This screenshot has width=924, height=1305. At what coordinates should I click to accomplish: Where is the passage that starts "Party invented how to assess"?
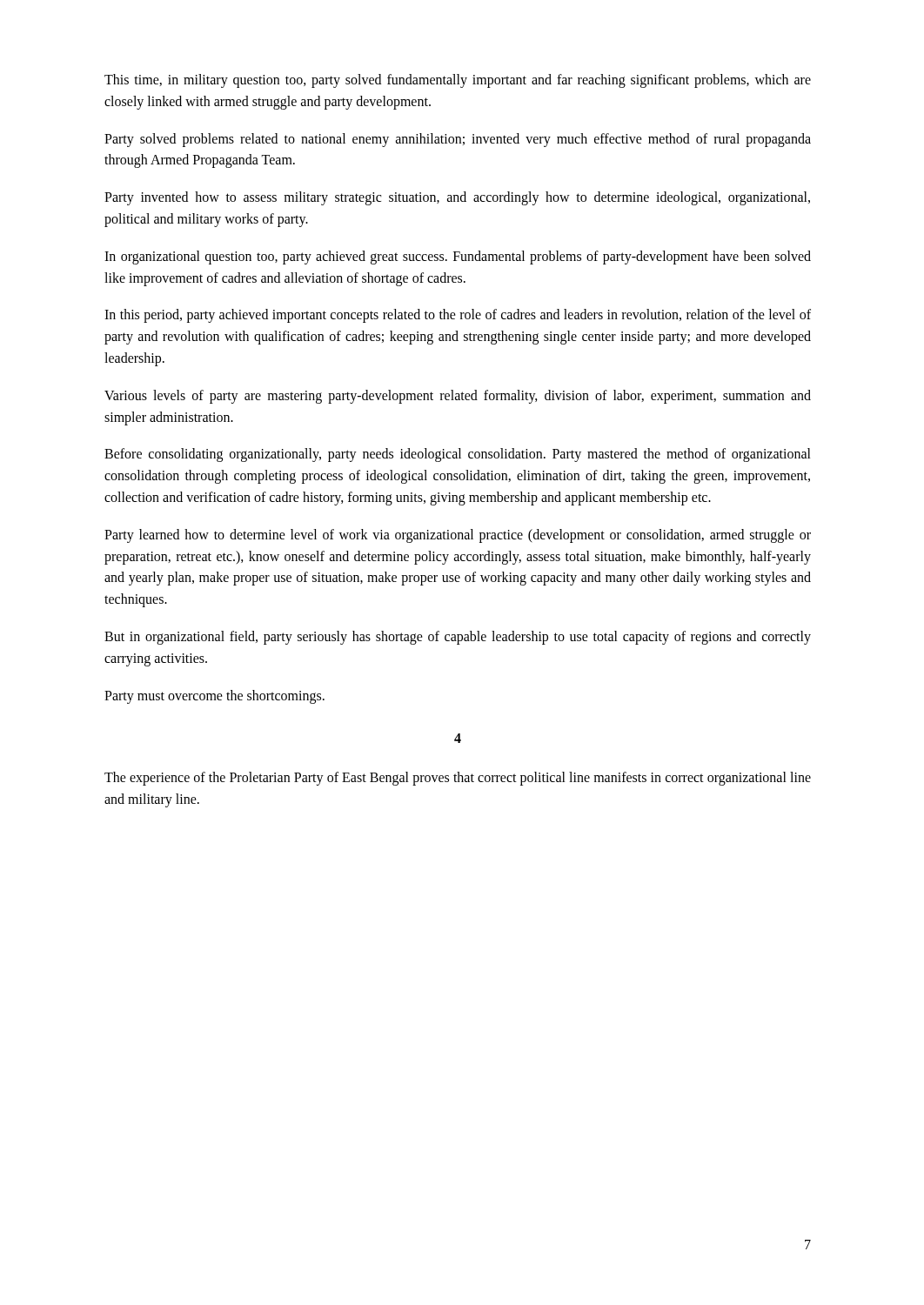(458, 208)
